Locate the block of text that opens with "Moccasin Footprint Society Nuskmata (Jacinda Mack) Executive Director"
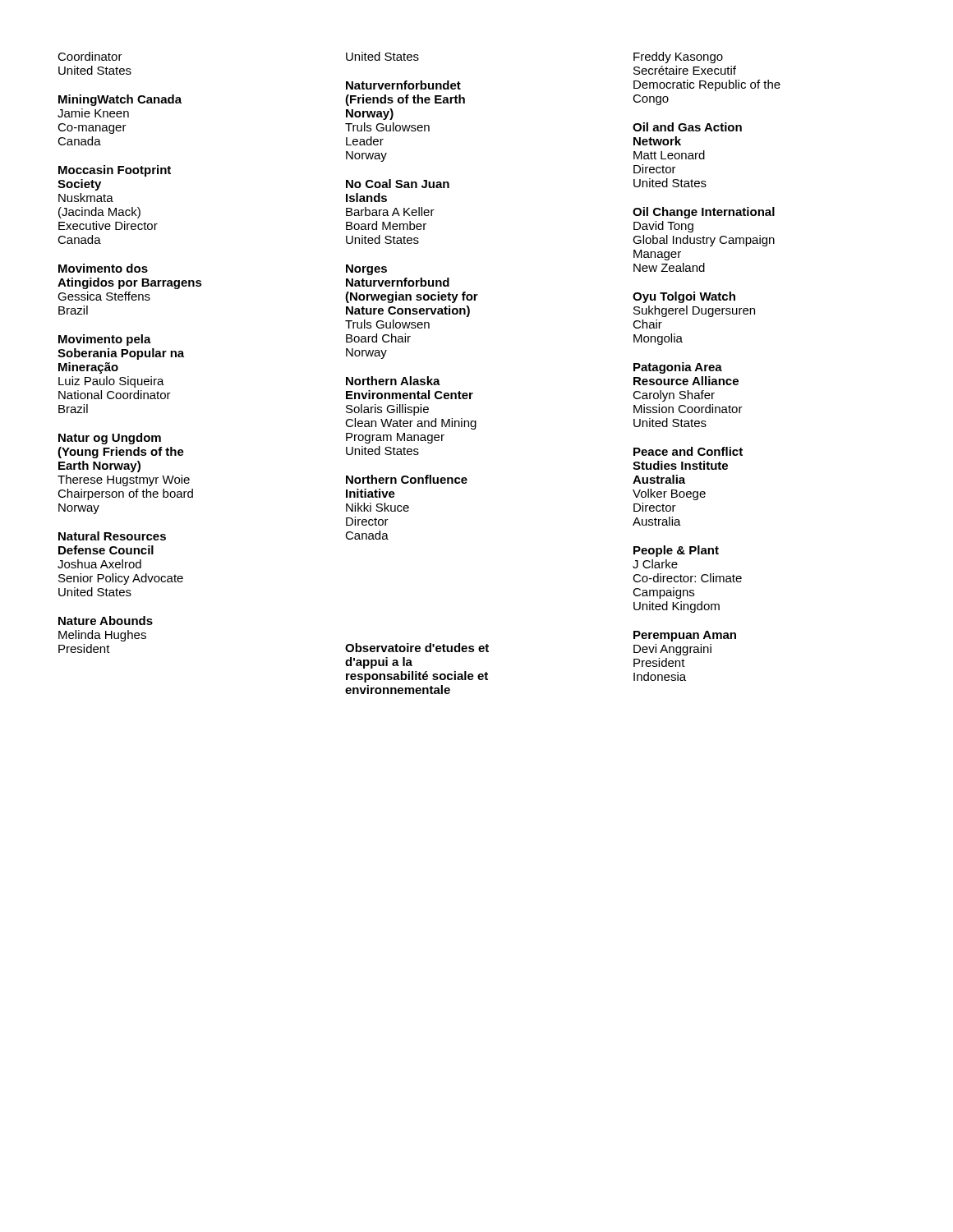This screenshot has width=953, height=1232. [114, 205]
